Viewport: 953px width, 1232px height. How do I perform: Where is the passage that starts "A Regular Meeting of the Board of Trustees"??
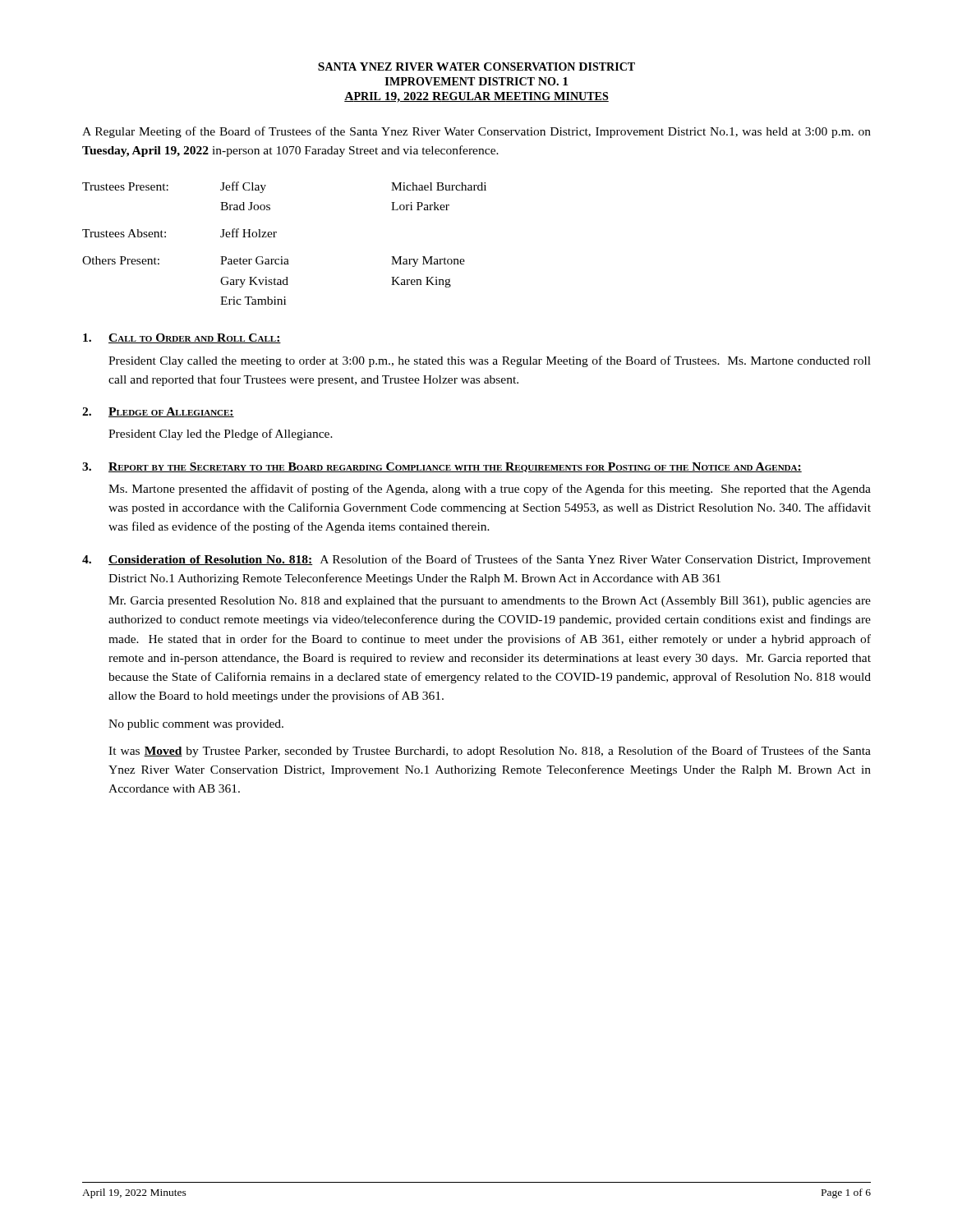(x=476, y=141)
